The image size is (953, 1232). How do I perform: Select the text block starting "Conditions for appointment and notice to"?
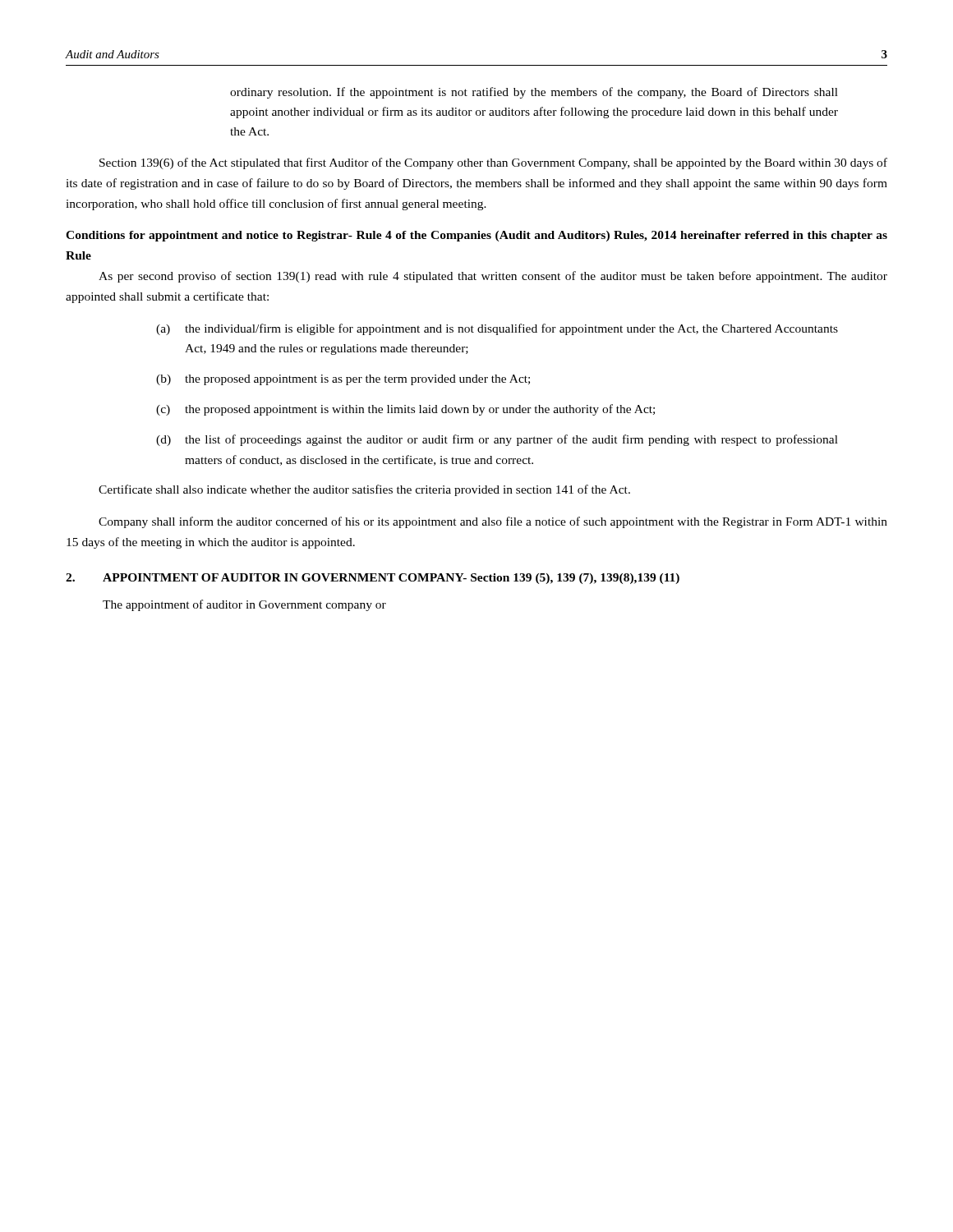[x=476, y=245]
